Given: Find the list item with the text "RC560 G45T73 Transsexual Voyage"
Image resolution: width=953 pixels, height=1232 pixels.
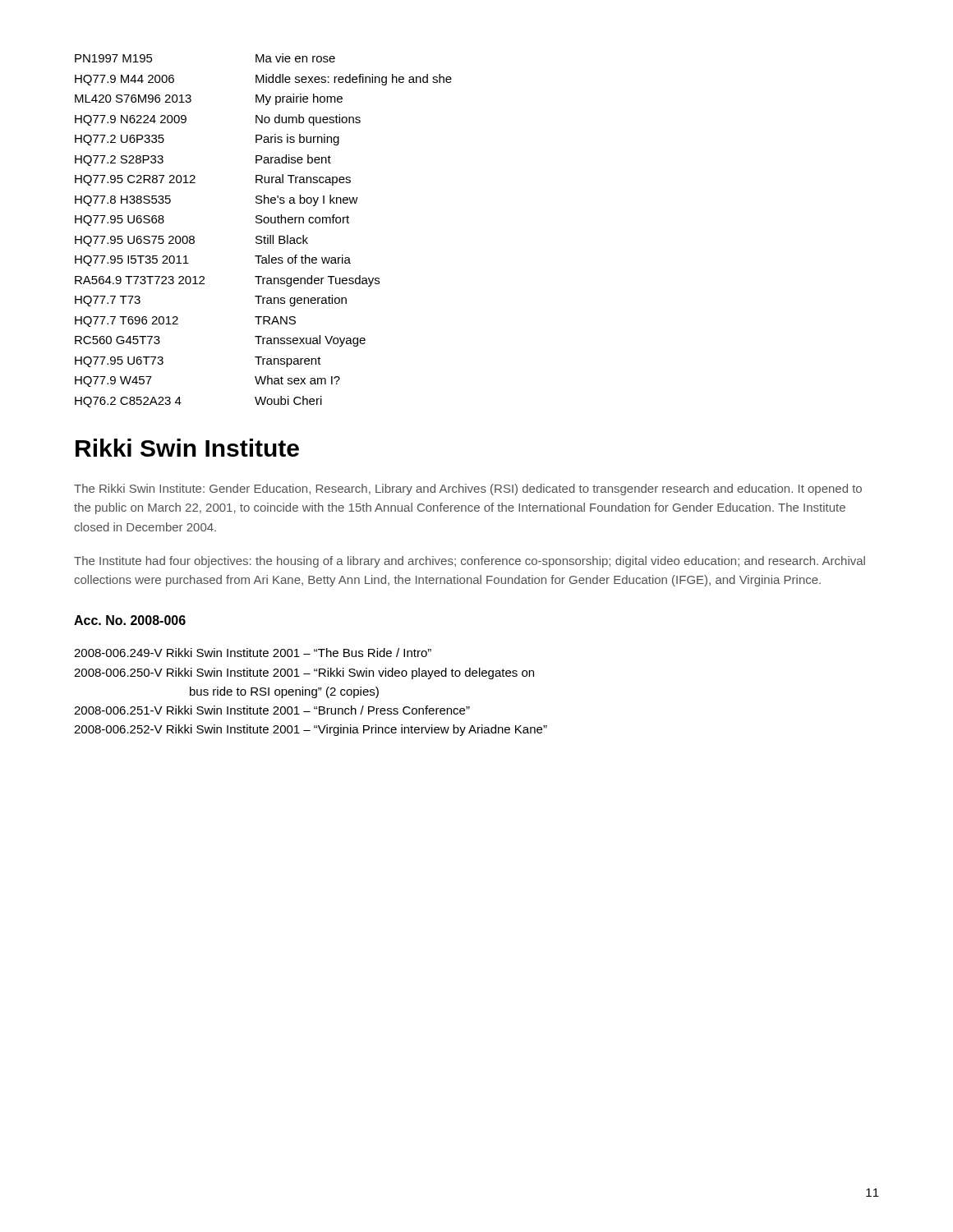Looking at the screenshot, I should click(x=121, y=340).
